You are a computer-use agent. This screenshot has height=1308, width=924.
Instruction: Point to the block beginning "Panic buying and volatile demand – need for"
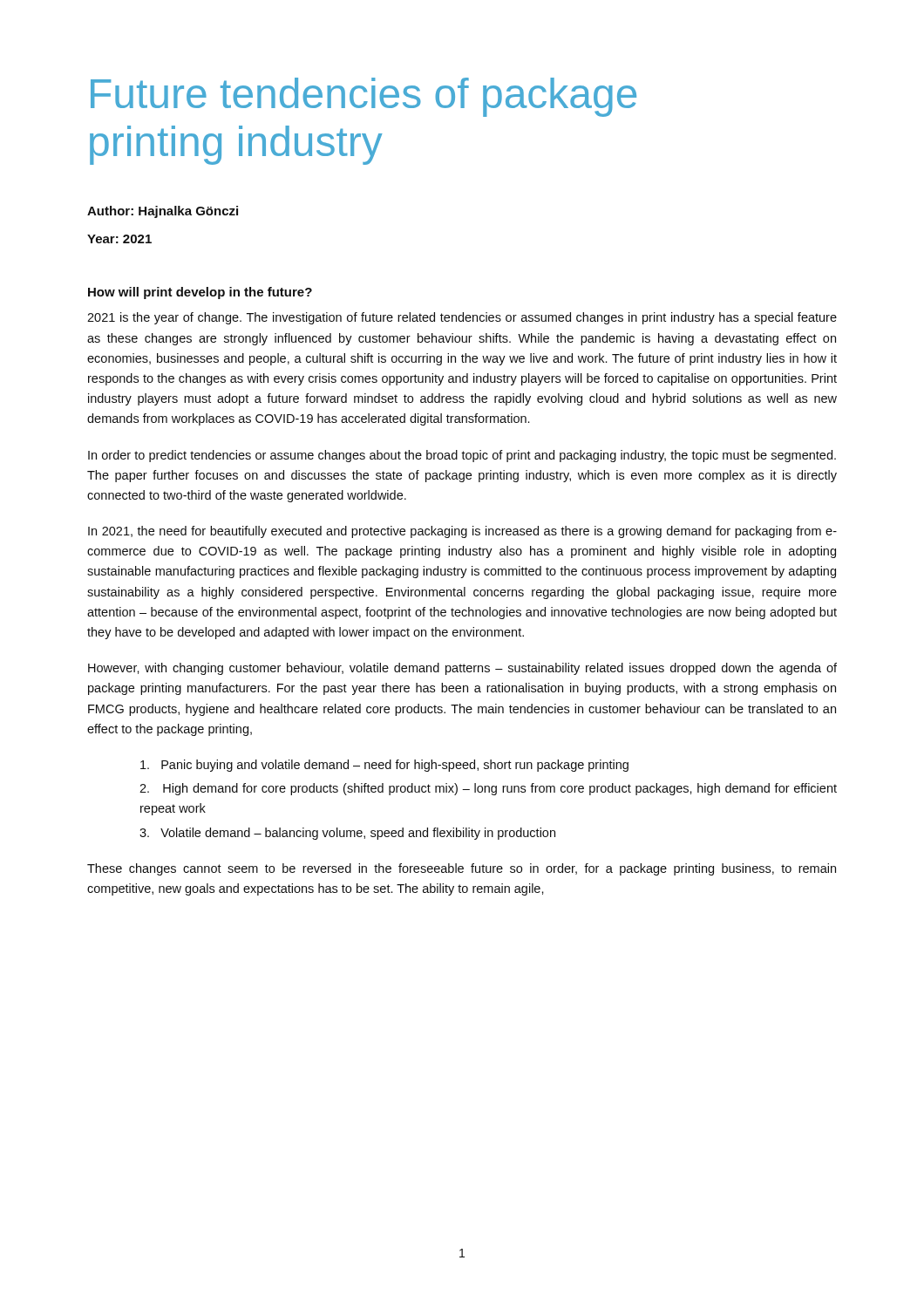pos(384,765)
